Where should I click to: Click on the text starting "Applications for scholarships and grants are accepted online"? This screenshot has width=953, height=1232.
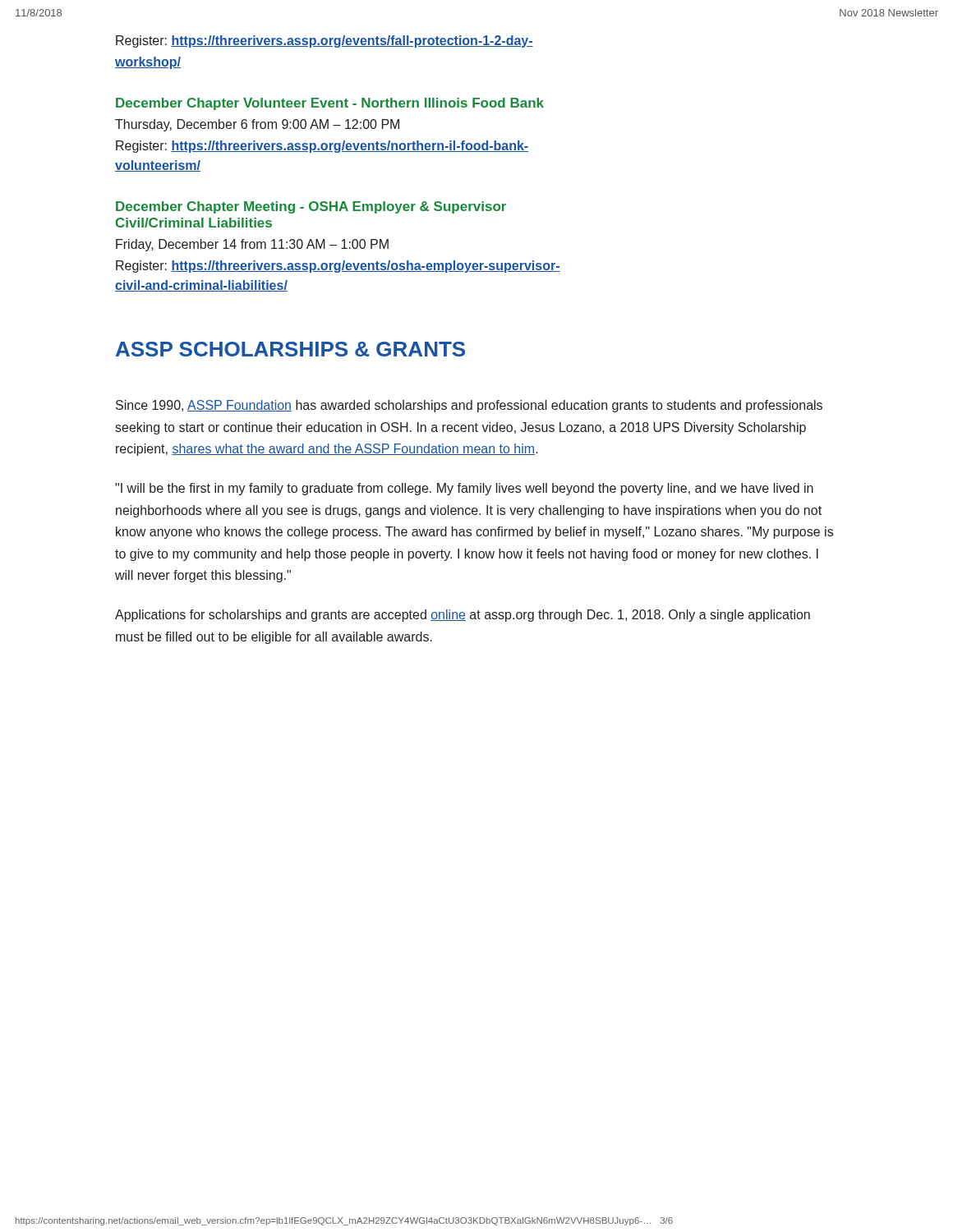(463, 626)
